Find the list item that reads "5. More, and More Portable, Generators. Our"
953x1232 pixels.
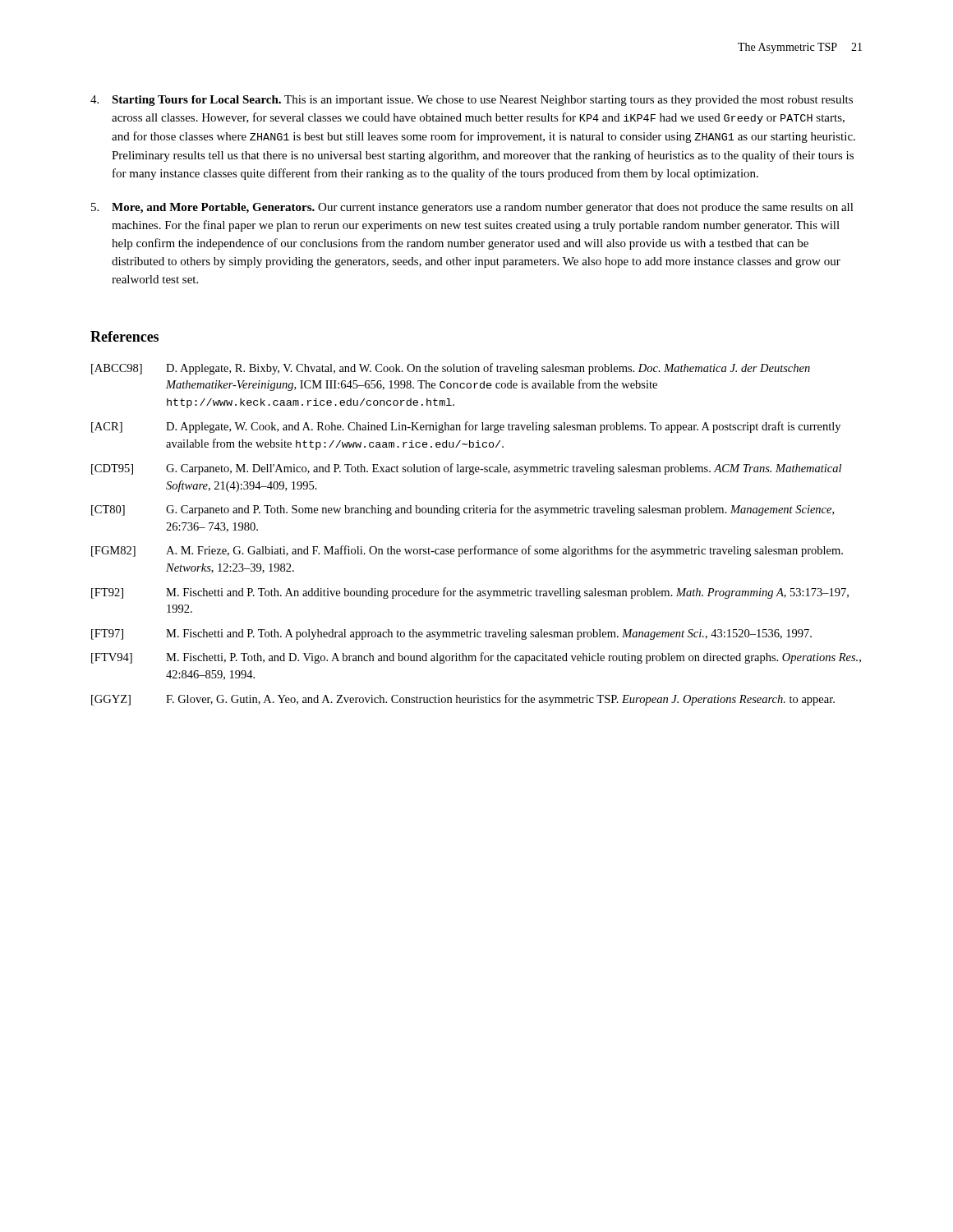click(x=476, y=243)
